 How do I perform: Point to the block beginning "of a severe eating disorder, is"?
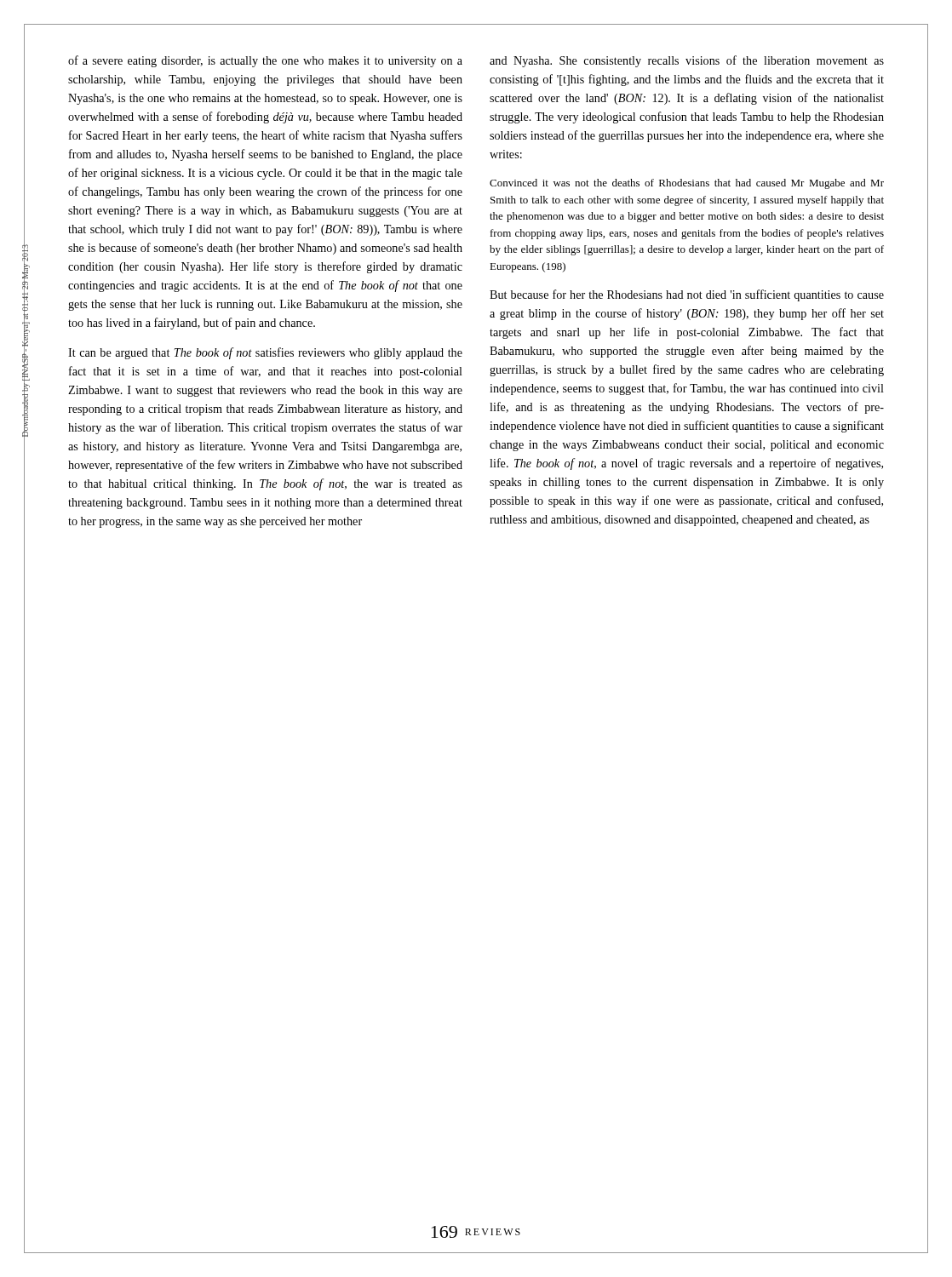[x=265, y=192]
